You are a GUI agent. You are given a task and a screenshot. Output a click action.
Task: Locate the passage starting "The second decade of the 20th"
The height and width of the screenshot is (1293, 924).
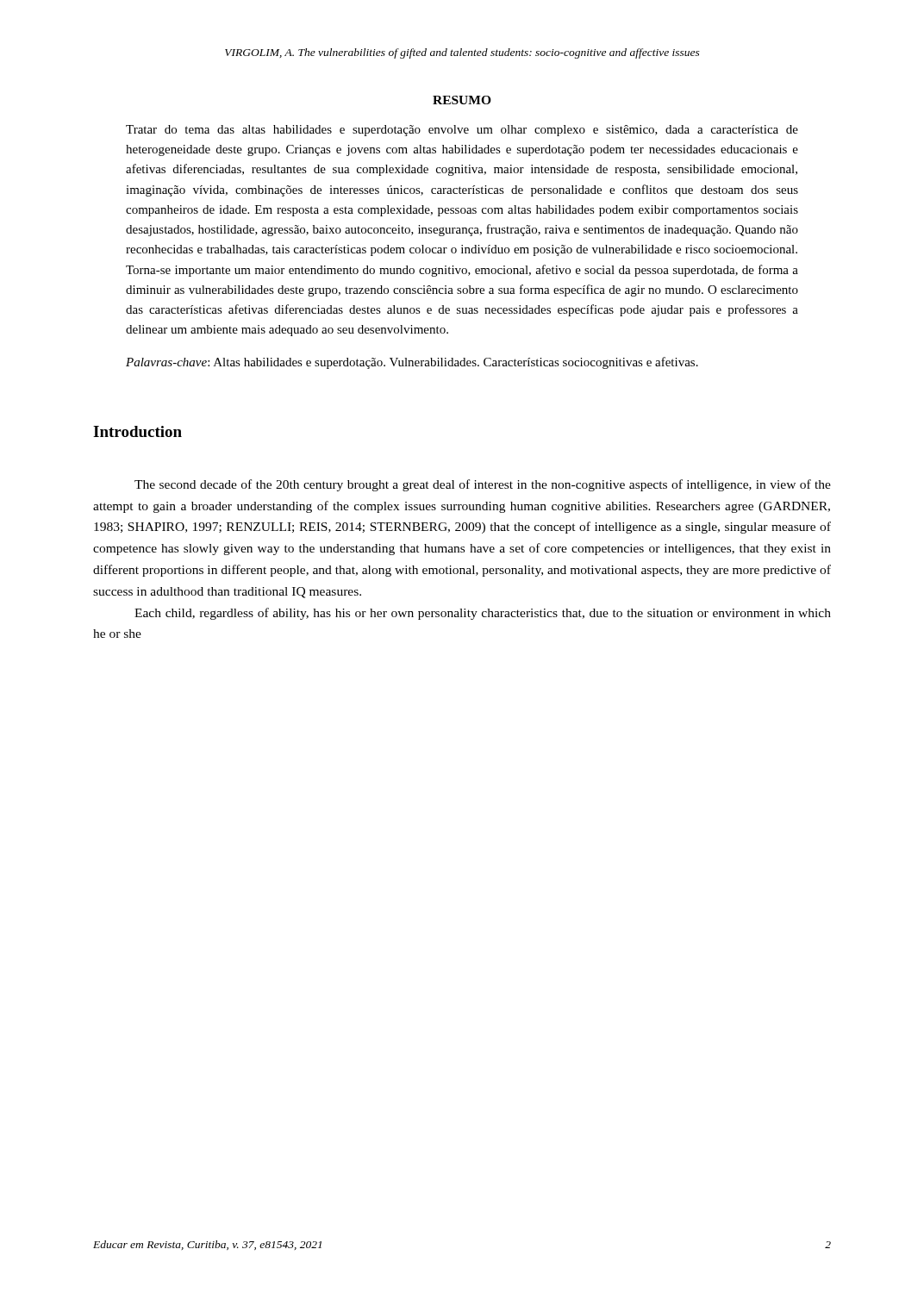(462, 537)
